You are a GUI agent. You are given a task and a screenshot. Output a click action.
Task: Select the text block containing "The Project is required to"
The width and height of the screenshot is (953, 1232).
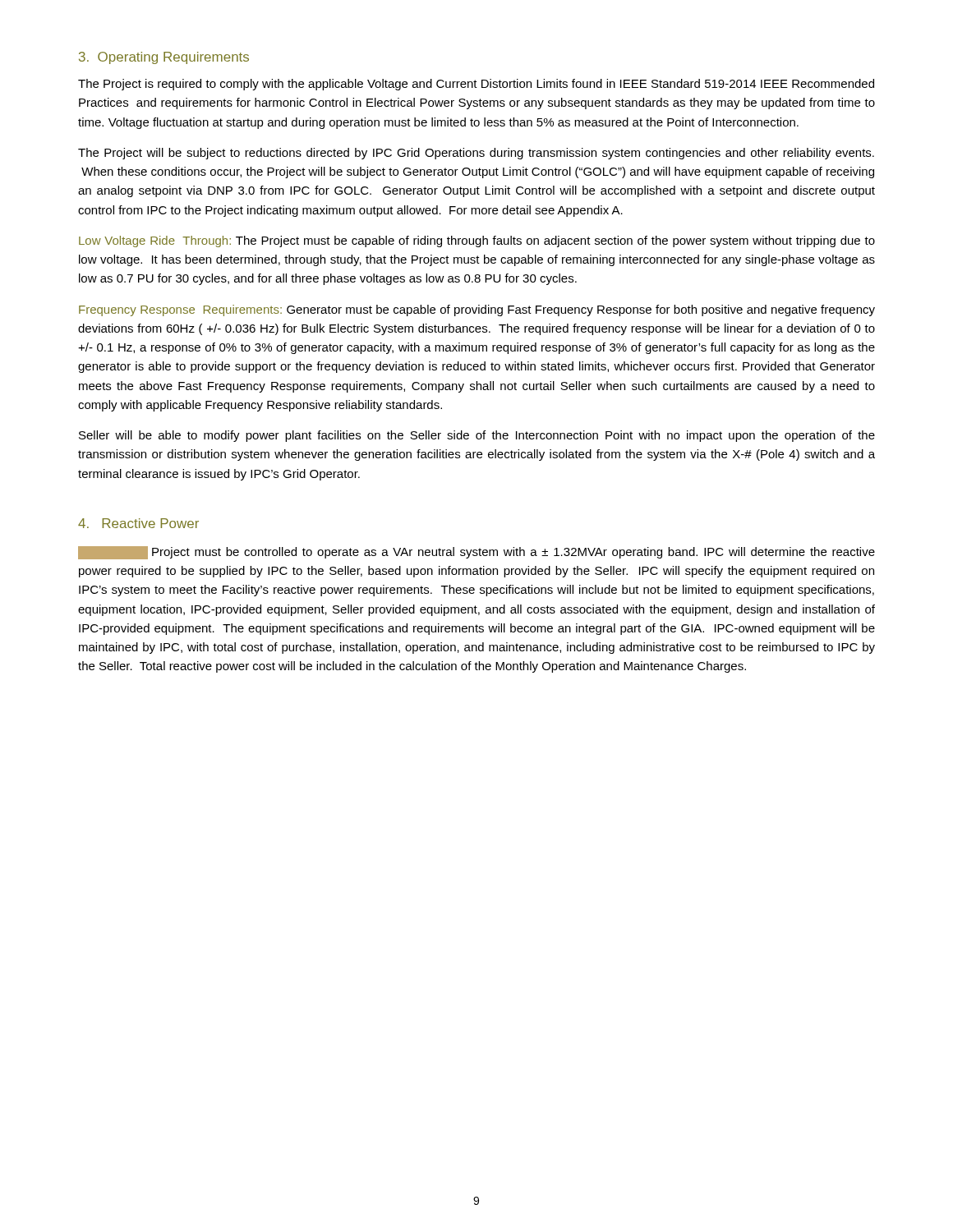(x=476, y=102)
